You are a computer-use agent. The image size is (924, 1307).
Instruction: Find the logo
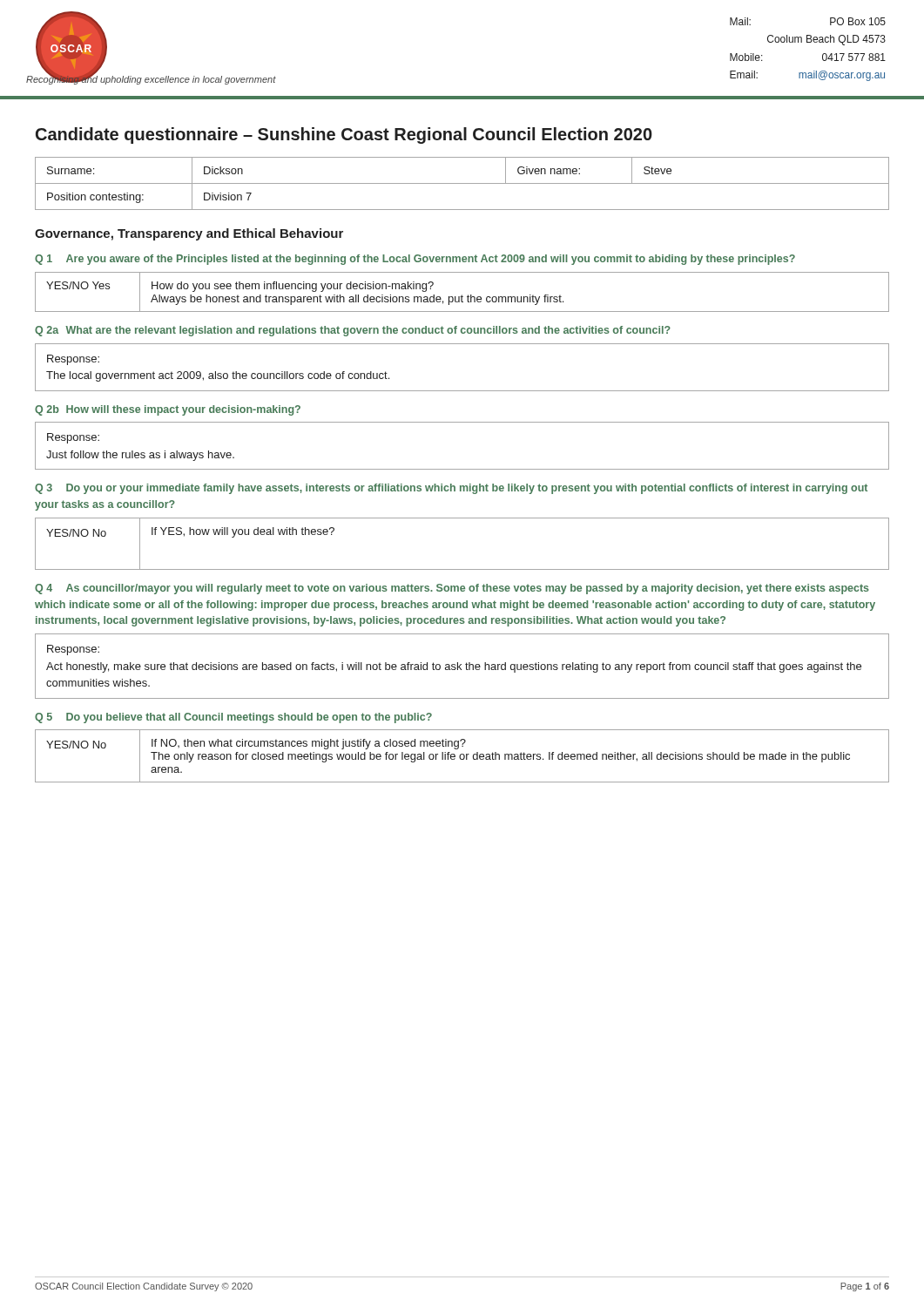coord(83,48)
